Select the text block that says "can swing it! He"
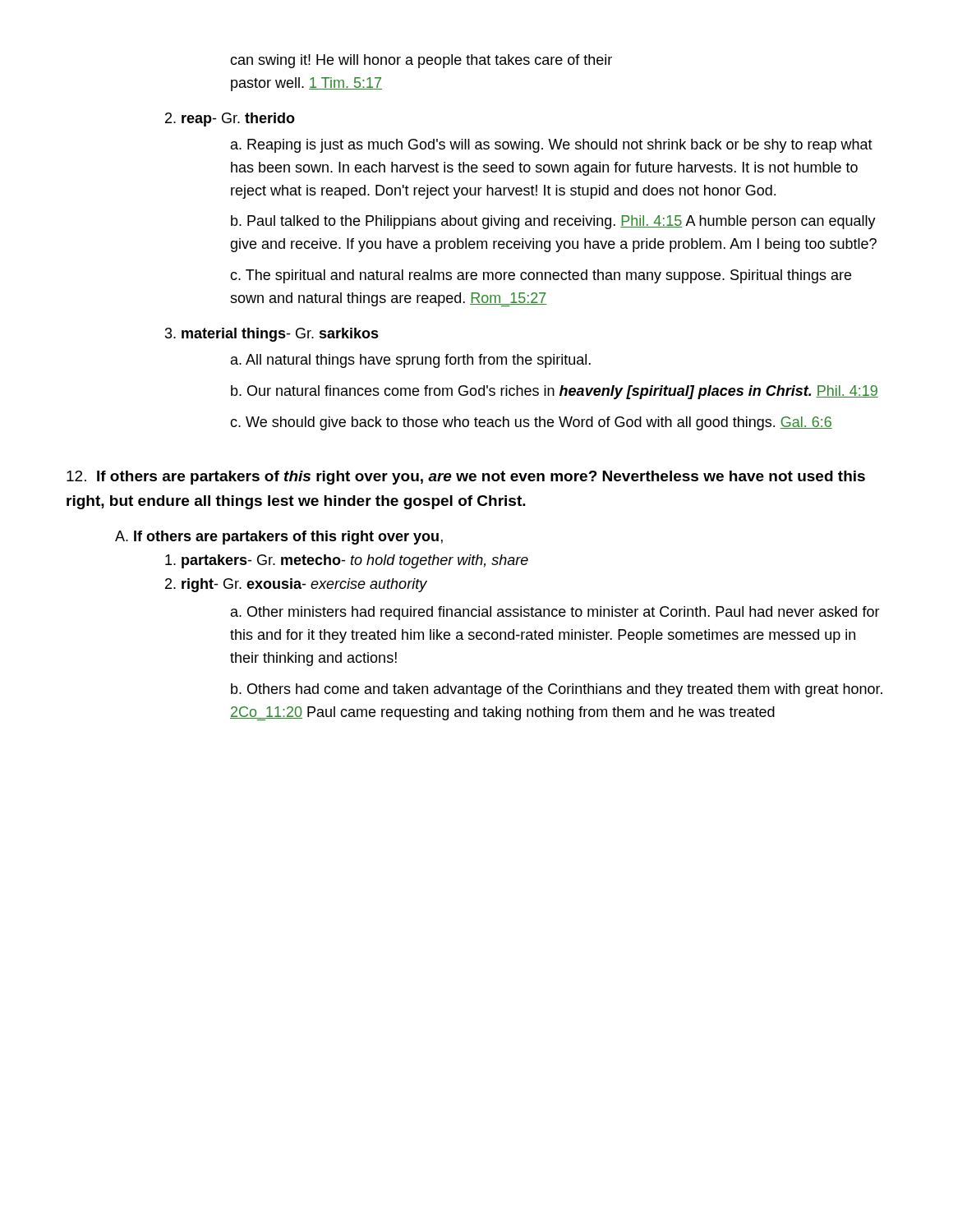The width and height of the screenshot is (953, 1232). click(421, 71)
